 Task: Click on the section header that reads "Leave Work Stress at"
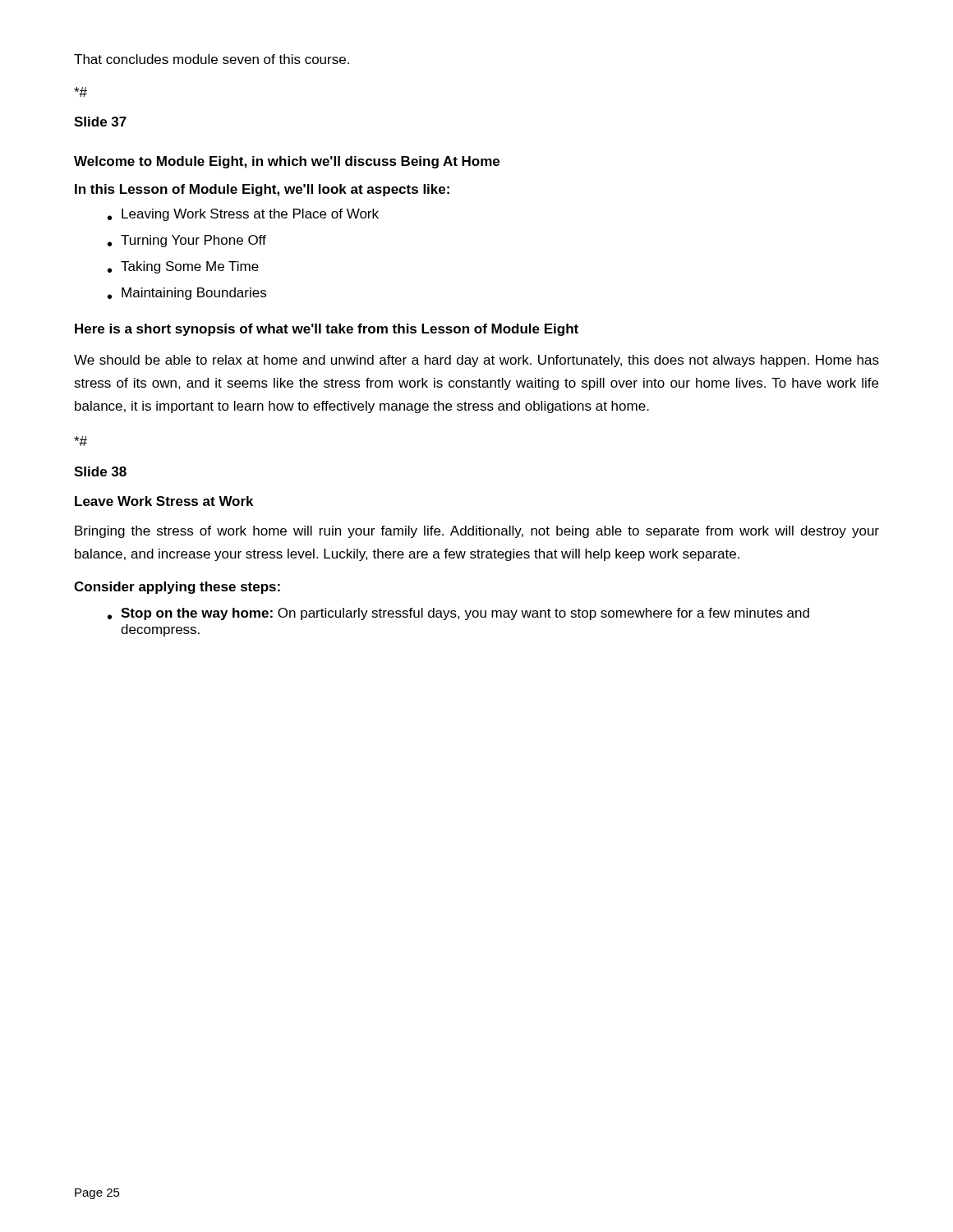tap(164, 501)
